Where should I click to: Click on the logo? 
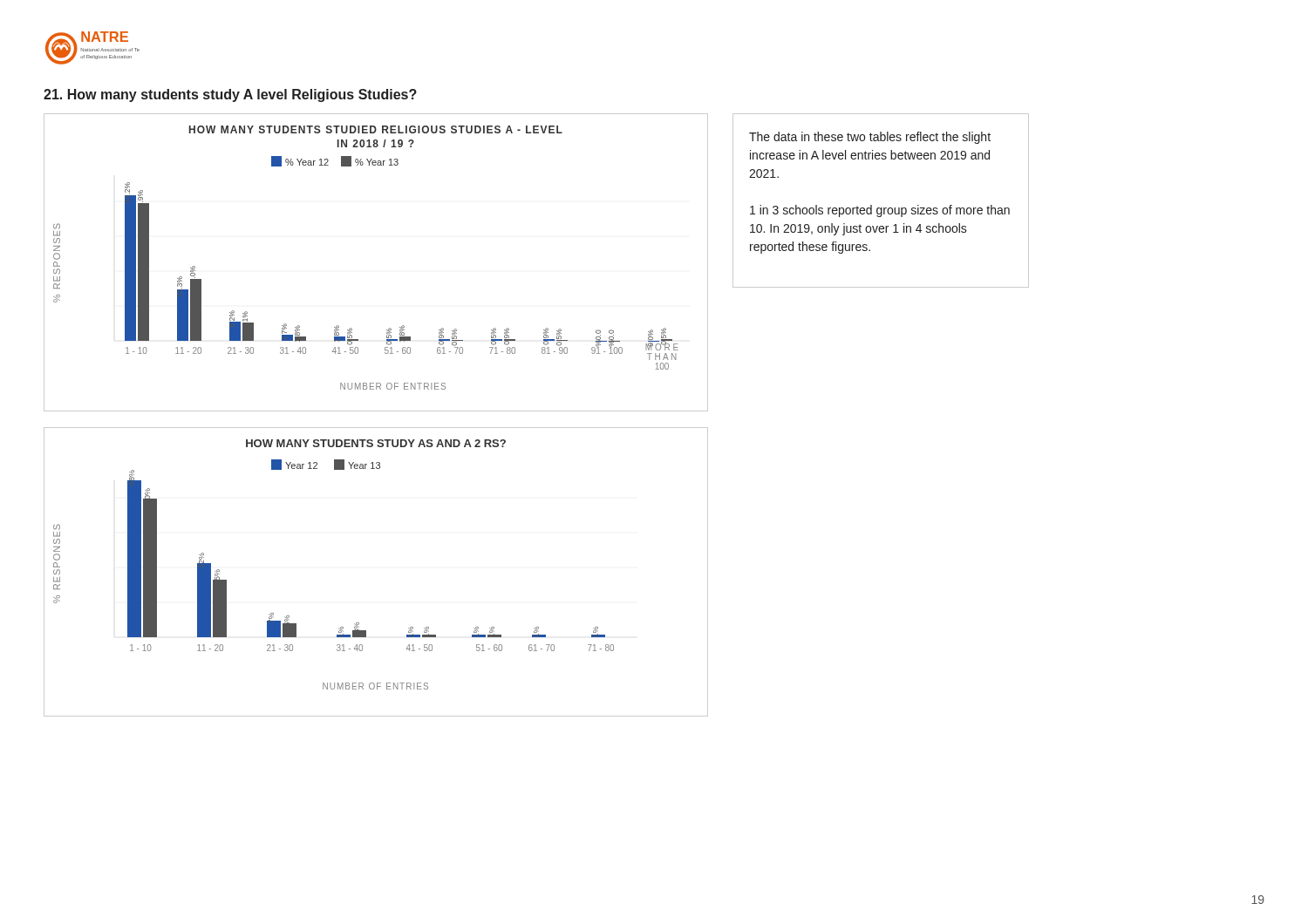click(92, 50)
